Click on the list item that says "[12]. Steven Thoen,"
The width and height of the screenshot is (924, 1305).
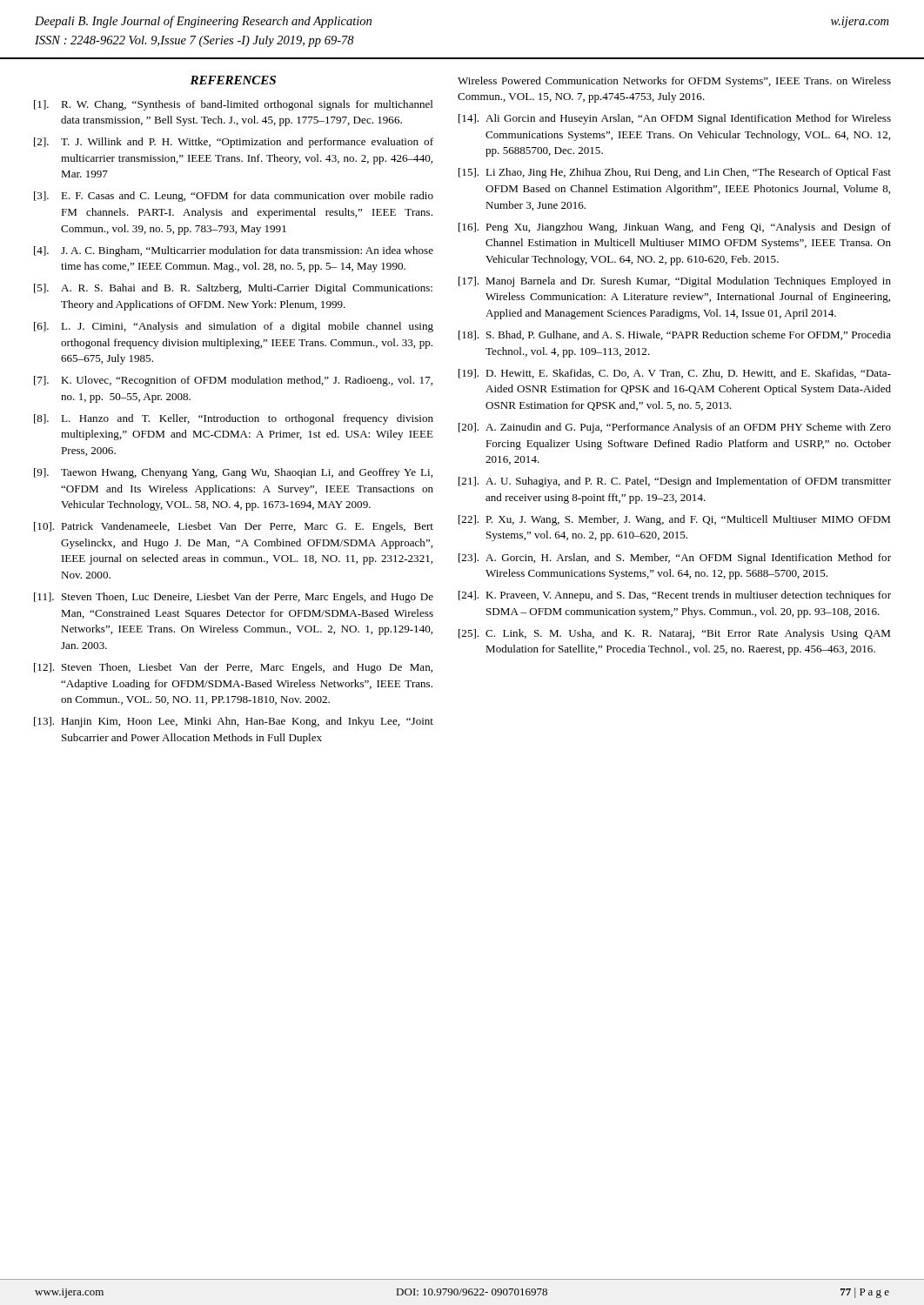pyautogui.click(x=233, y=684)
